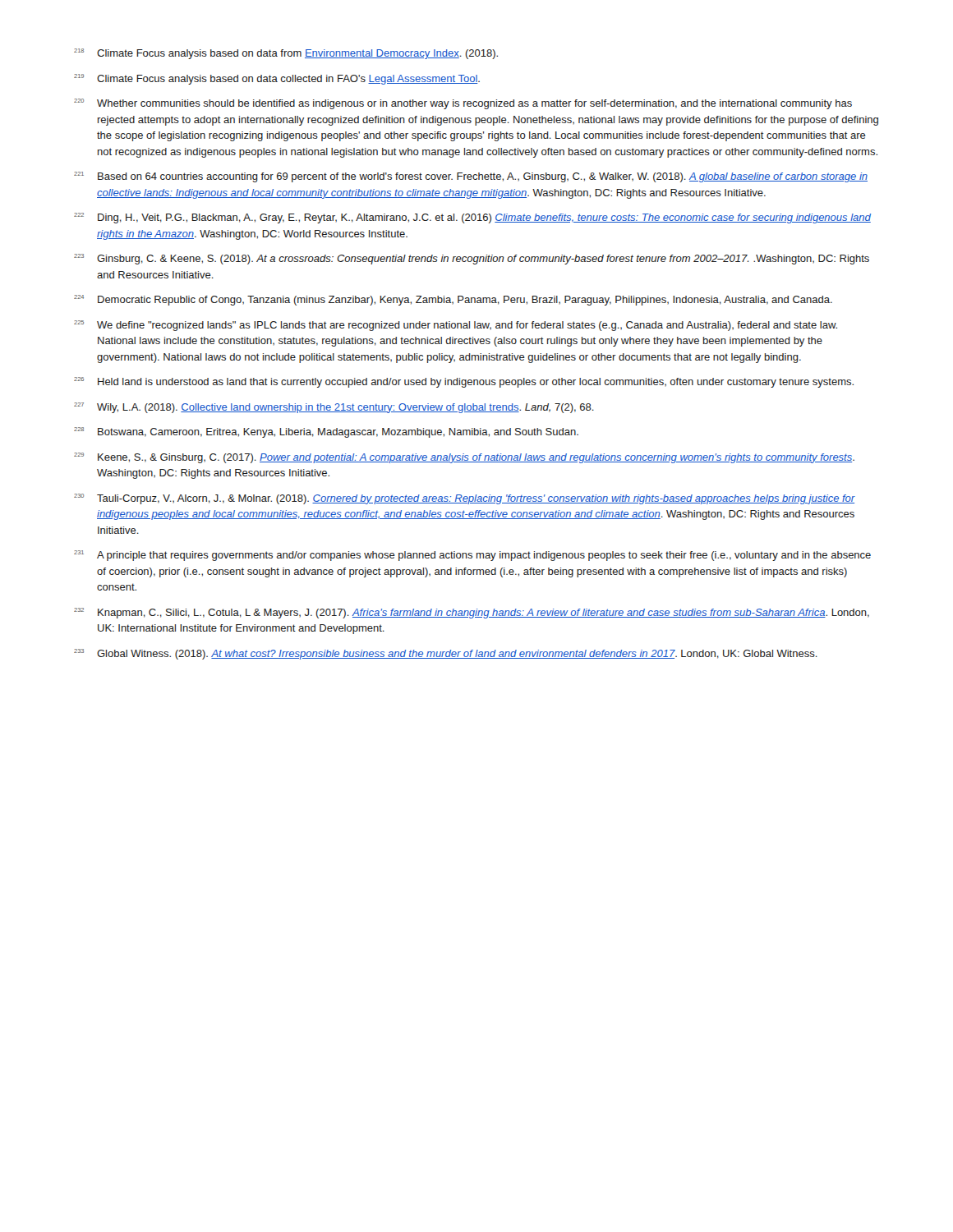Find the footnote with the text "233 Global Witness. (2018). At what cost?"
This screenshot has height=1232, width=953.
[476, 653]
